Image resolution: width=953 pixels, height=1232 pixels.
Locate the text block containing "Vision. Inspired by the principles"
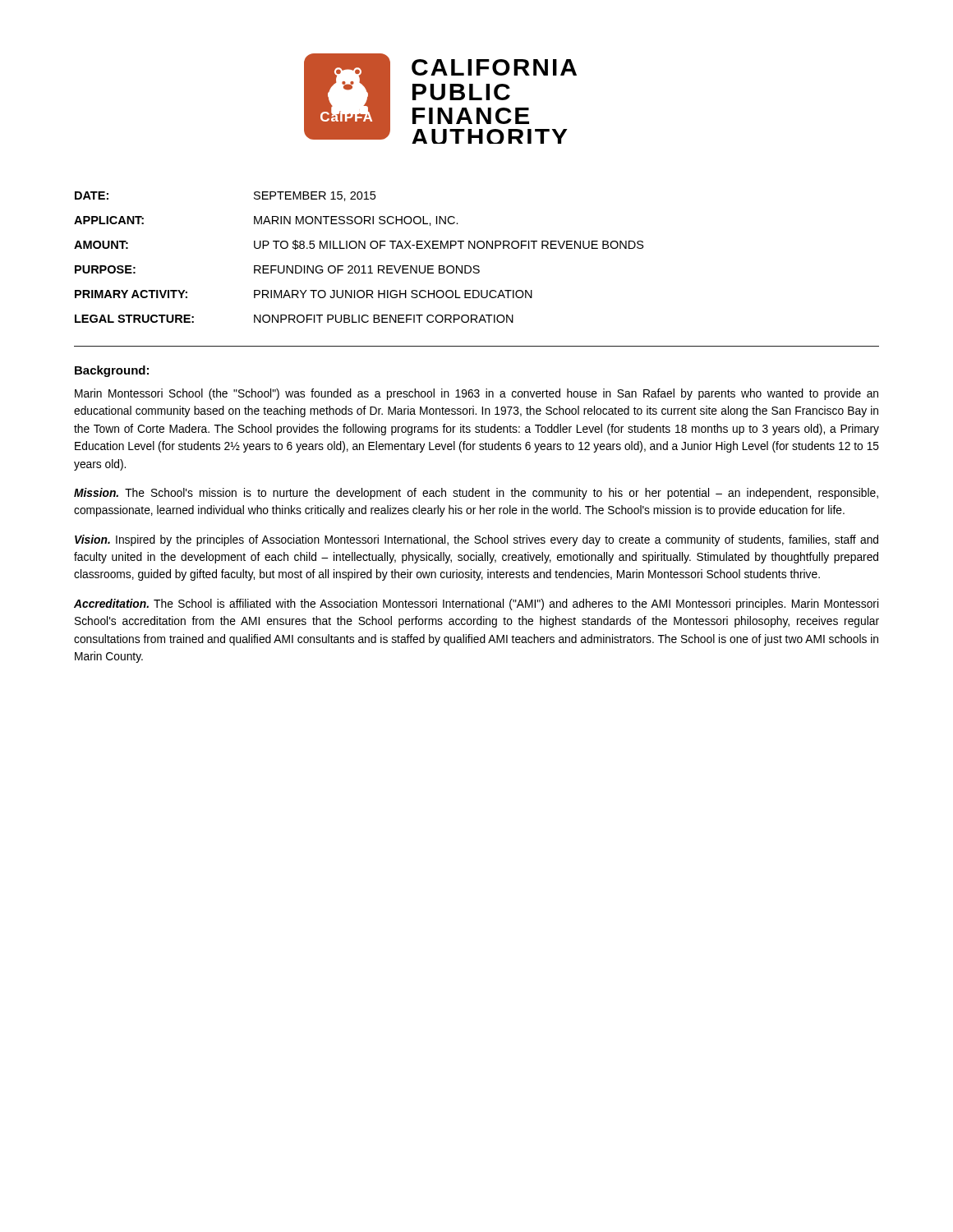[476, 557]
